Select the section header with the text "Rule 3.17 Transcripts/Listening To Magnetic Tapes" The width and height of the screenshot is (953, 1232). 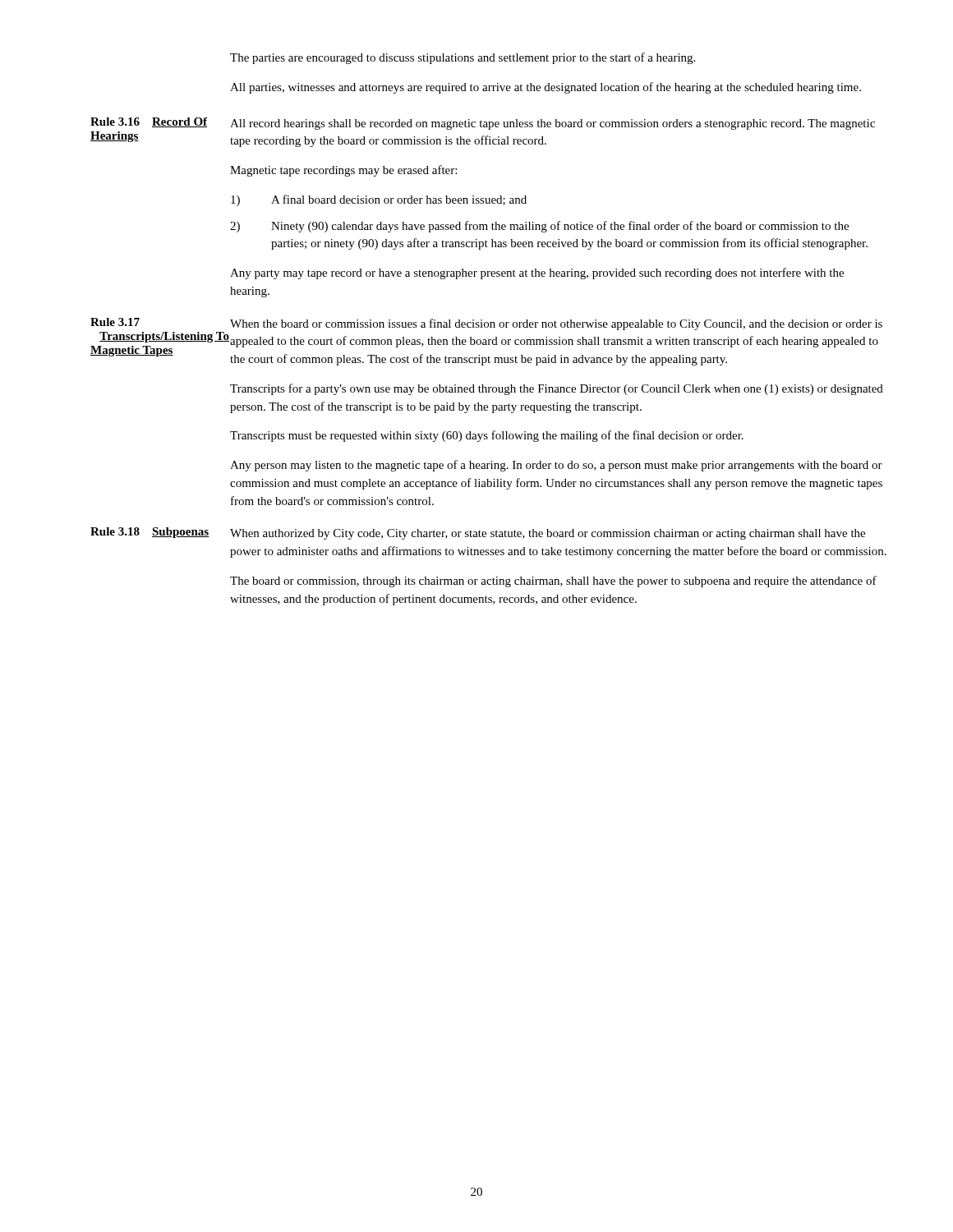coord(160,336)
